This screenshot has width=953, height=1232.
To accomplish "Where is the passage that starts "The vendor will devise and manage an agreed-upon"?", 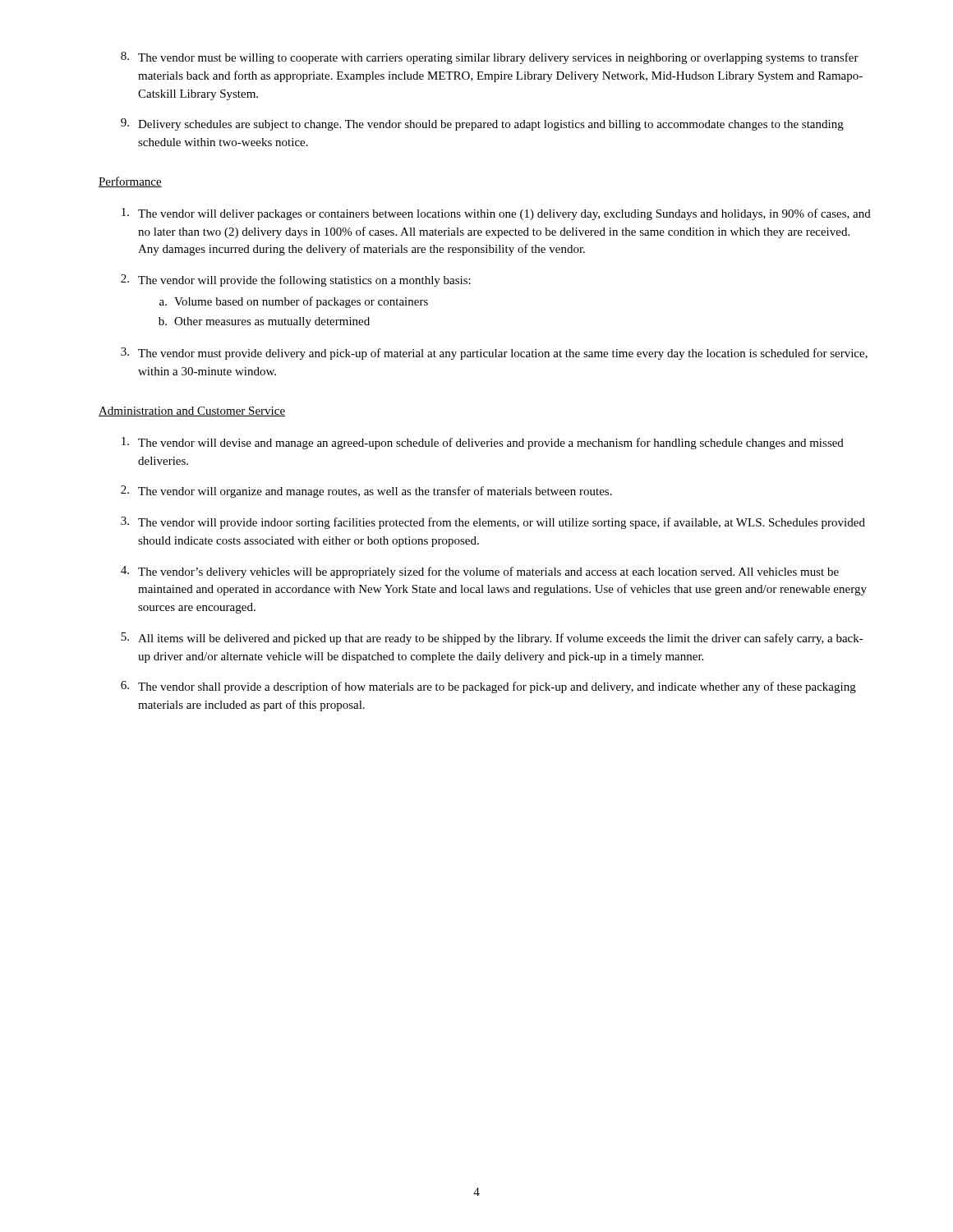I will (485, 452).
